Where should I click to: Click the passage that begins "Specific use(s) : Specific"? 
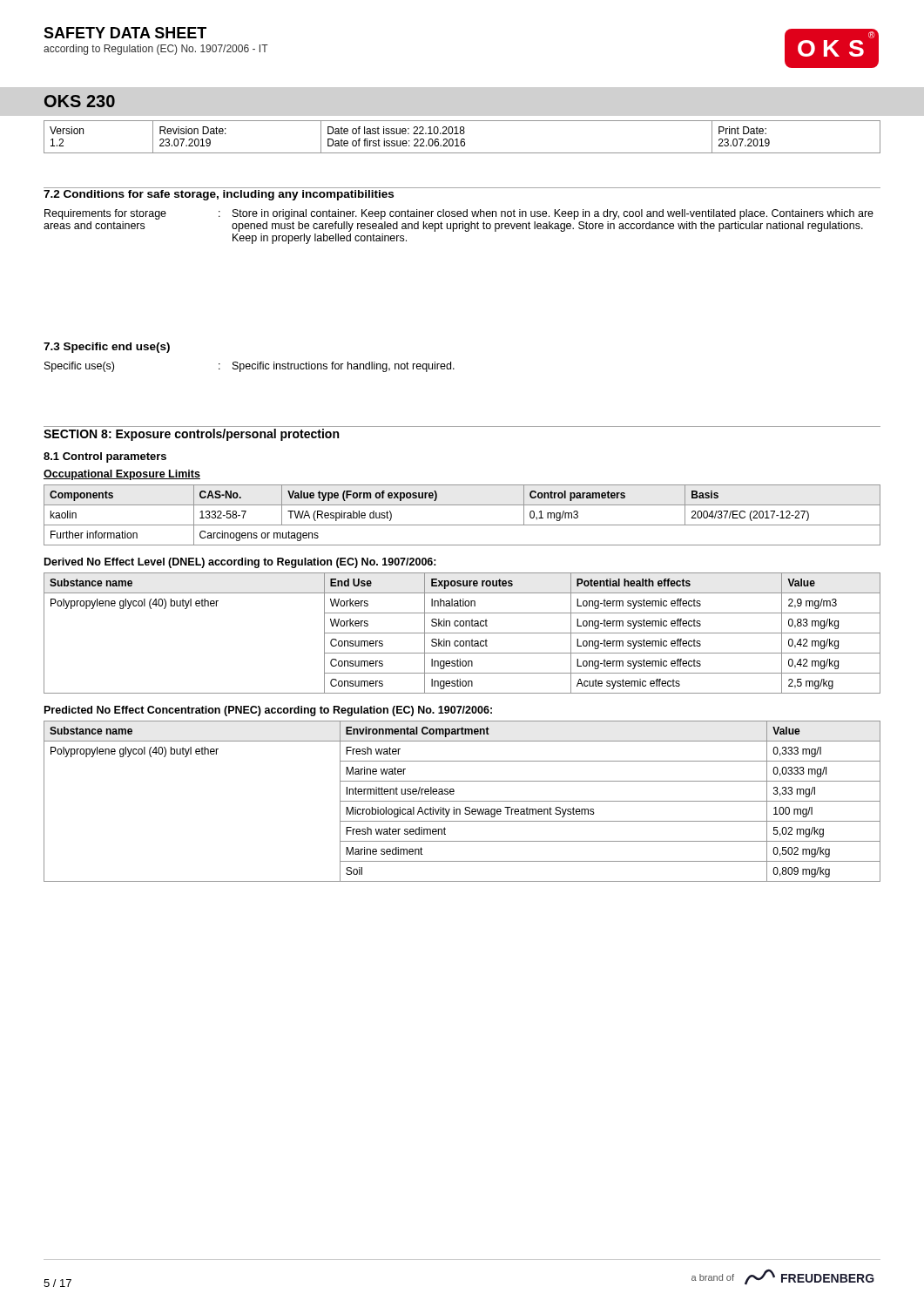click(462, 366)
